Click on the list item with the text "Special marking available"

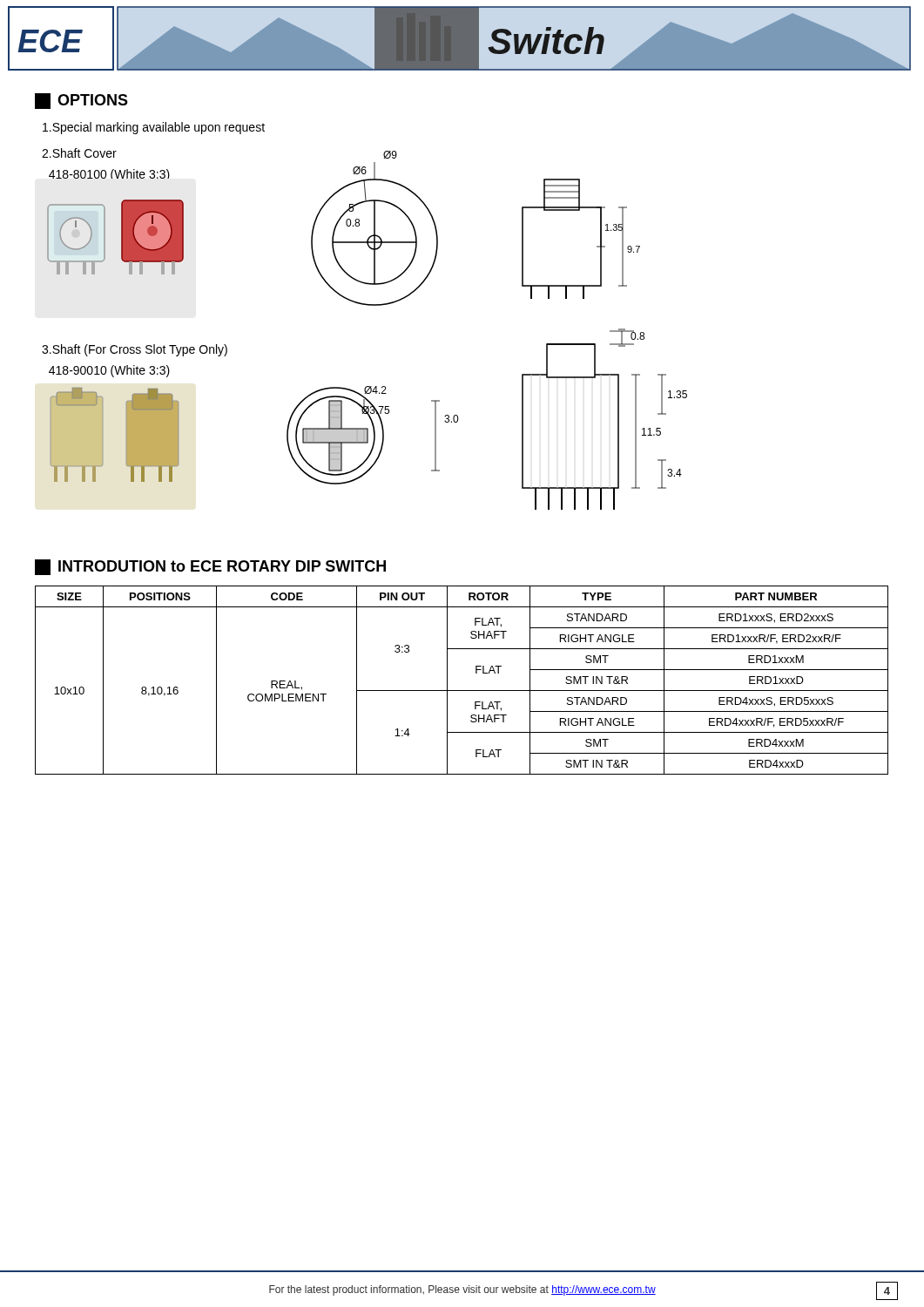[153, 127]
